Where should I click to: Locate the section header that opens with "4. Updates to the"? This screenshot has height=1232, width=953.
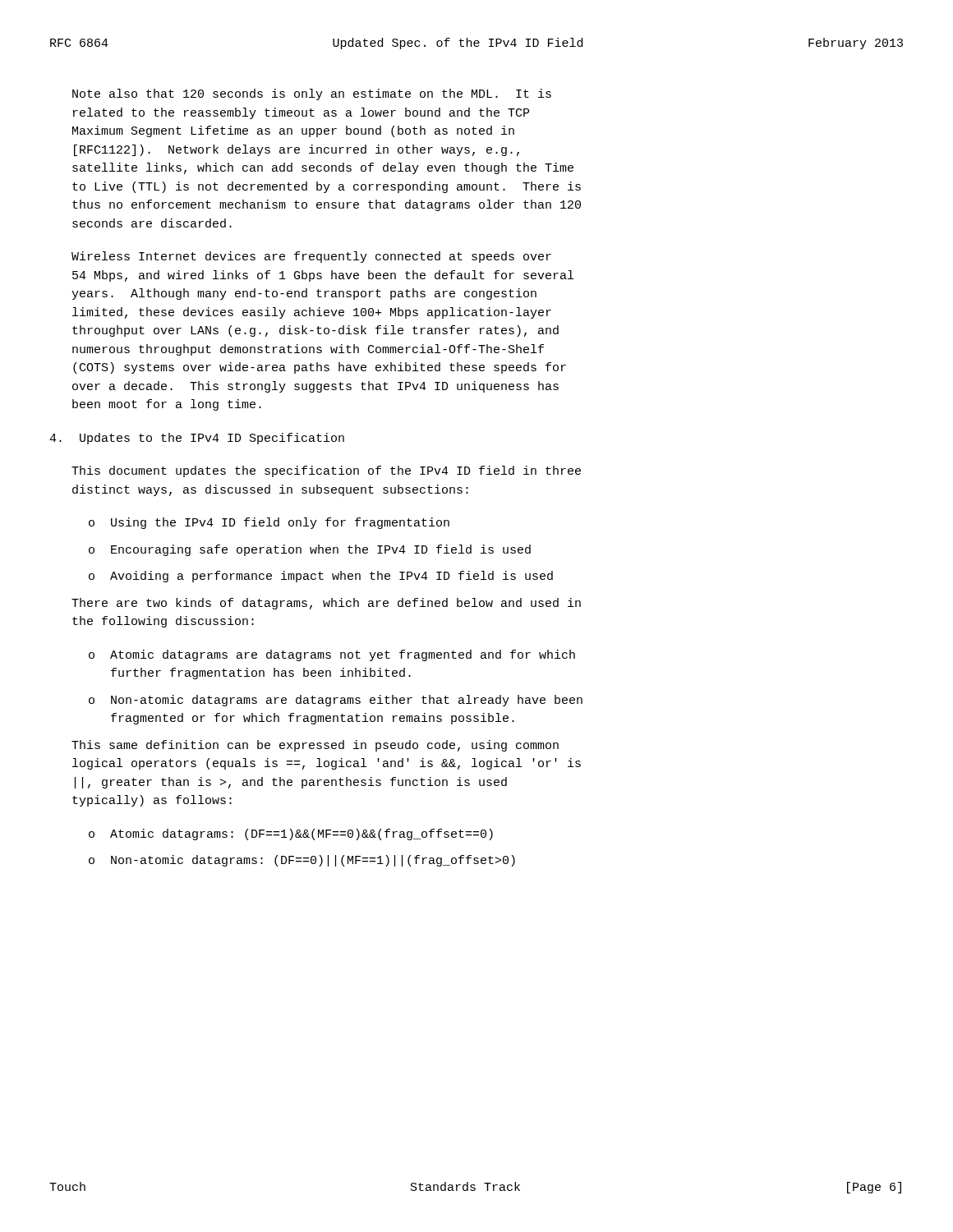tap(197, 439)
